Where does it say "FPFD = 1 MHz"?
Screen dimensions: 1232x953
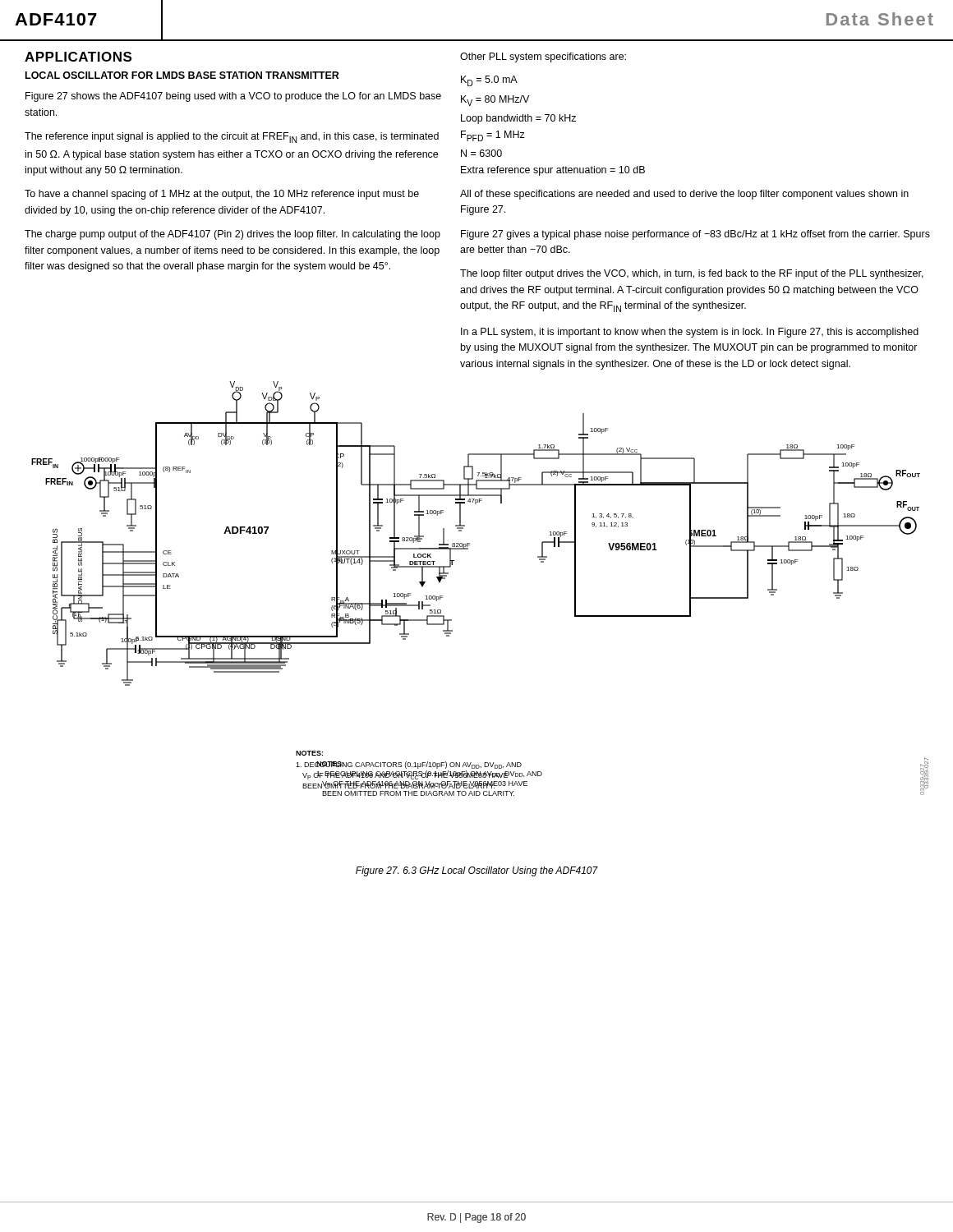(x=492, y=136)
